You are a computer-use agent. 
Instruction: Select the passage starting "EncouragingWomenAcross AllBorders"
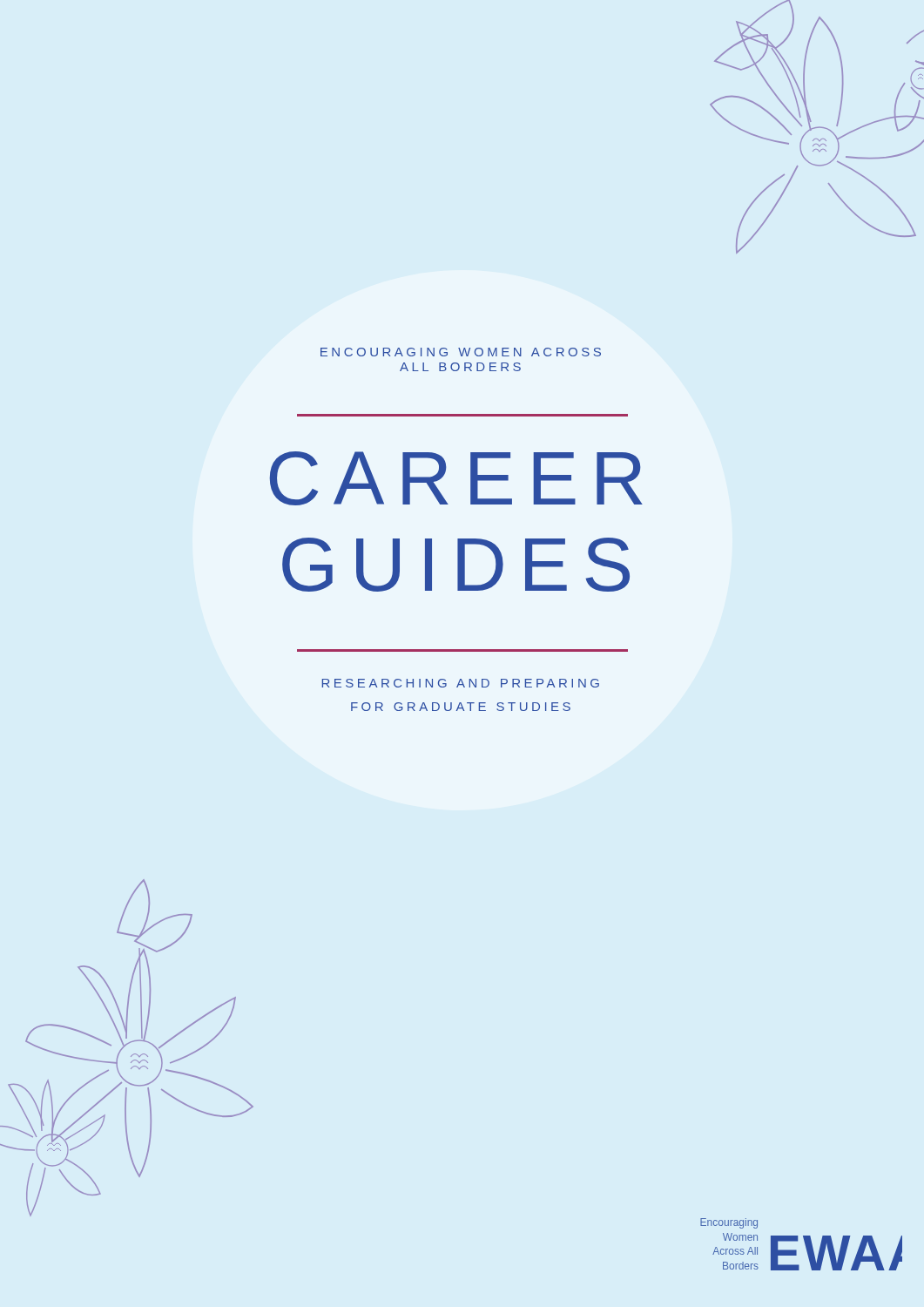[729, 1244]
